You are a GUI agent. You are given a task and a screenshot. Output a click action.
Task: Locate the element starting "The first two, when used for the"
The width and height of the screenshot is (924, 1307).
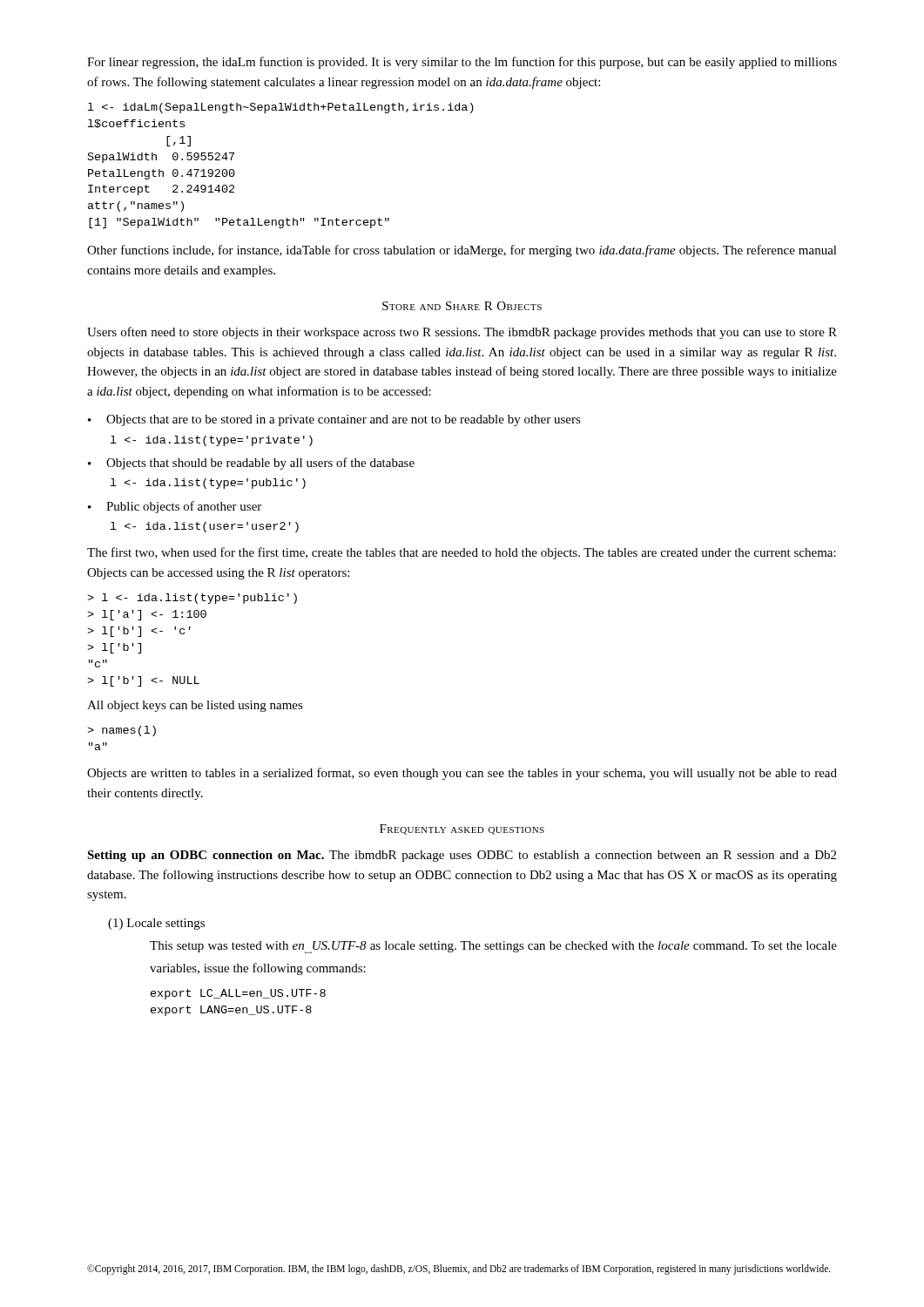(462, 563)
